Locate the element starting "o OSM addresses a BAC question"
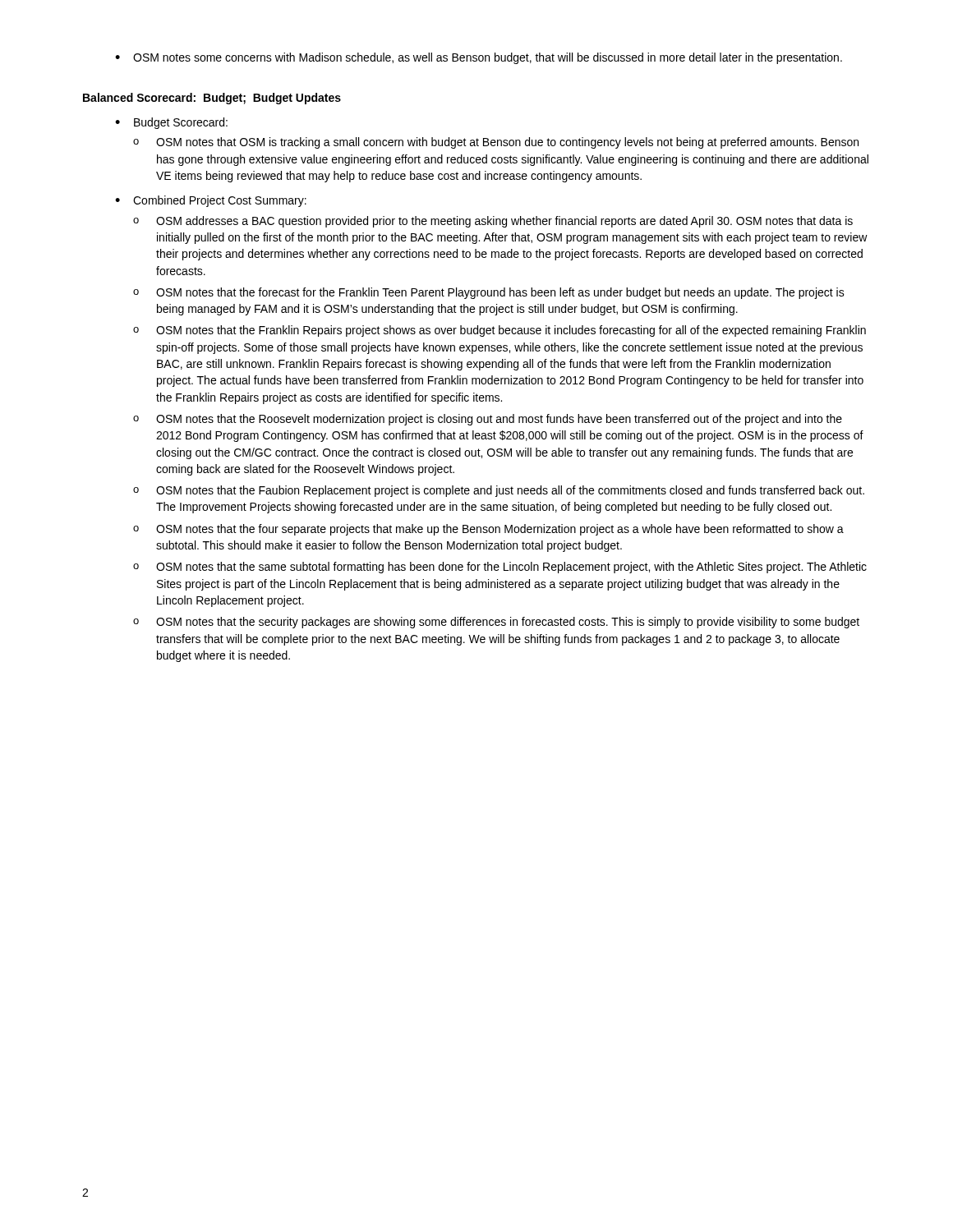 [x=502, y=246]
